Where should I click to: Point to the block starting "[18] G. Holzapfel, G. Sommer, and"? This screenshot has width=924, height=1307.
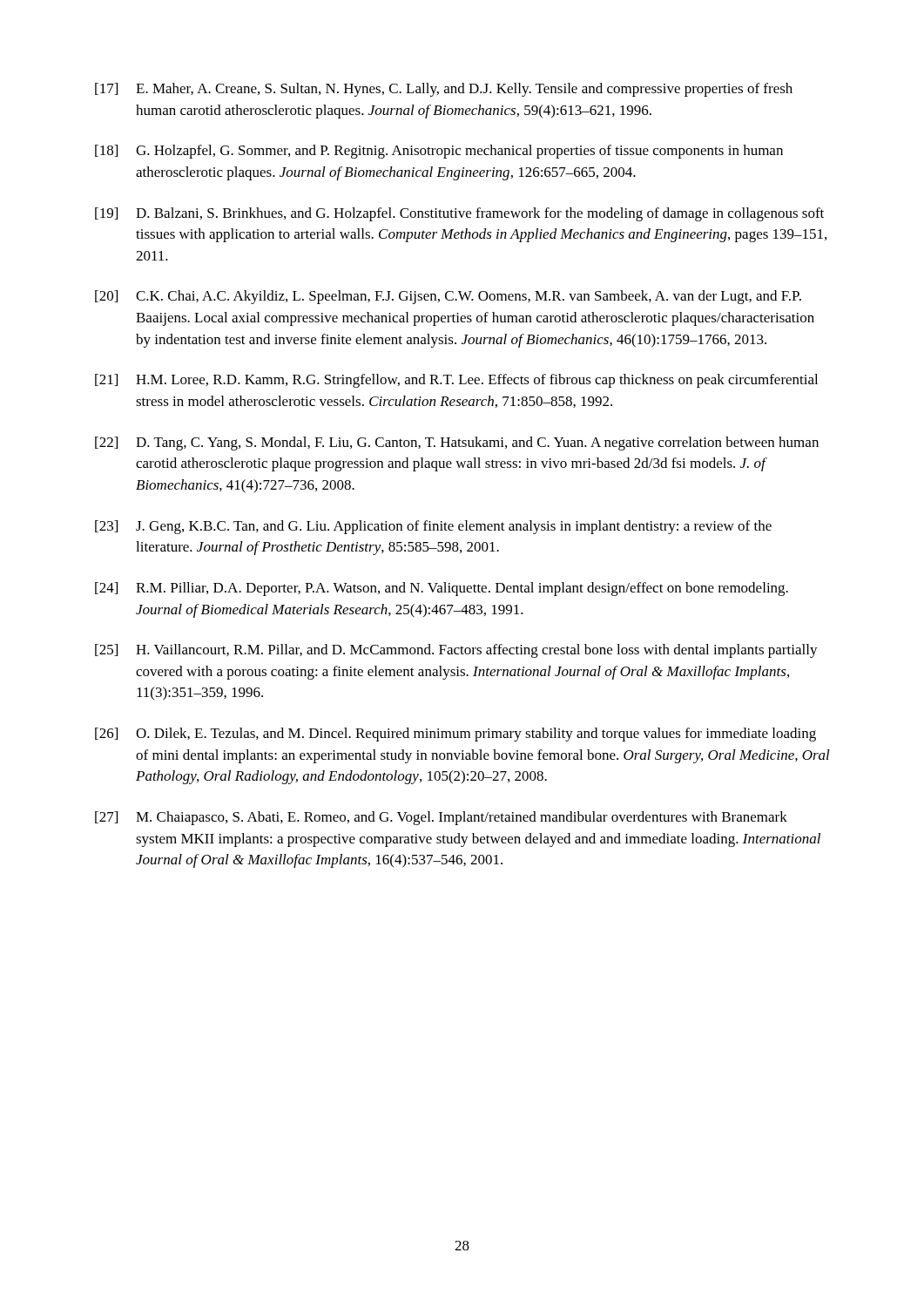(x=462, y=162)
